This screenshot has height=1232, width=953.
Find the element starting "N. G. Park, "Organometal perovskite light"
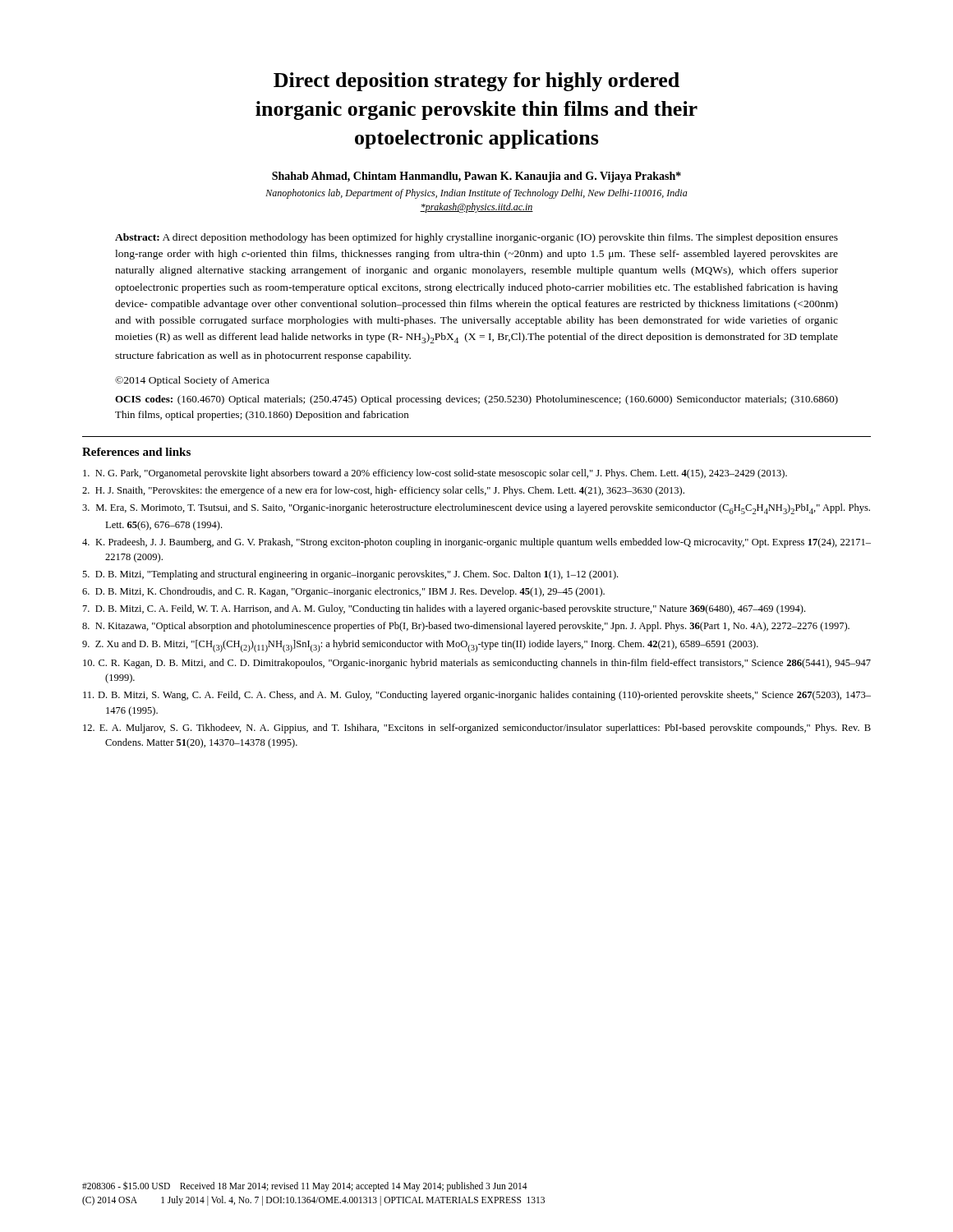(435, 473)
